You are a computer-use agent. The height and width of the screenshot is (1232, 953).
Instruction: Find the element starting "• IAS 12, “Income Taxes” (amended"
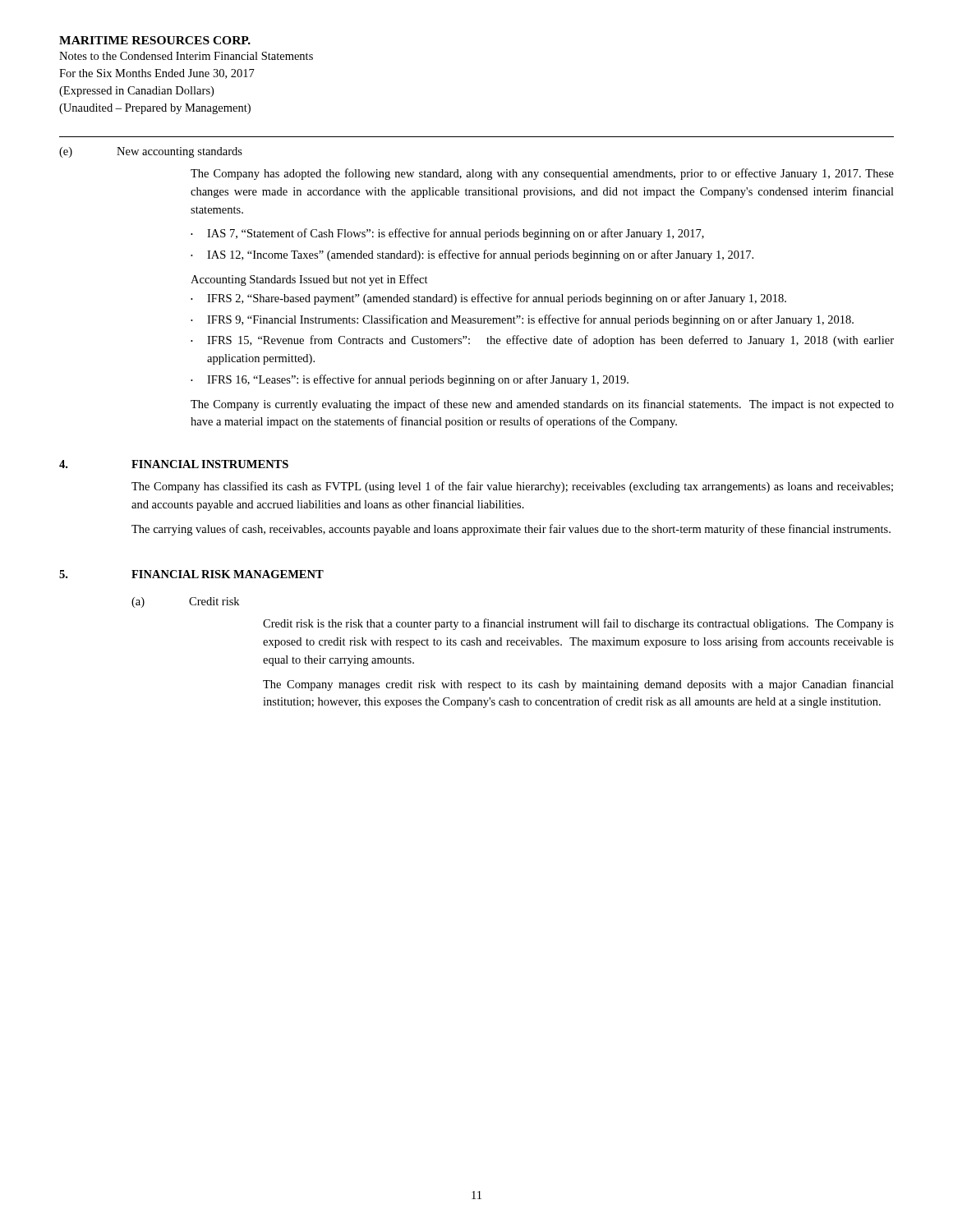[x=542, y=255]
